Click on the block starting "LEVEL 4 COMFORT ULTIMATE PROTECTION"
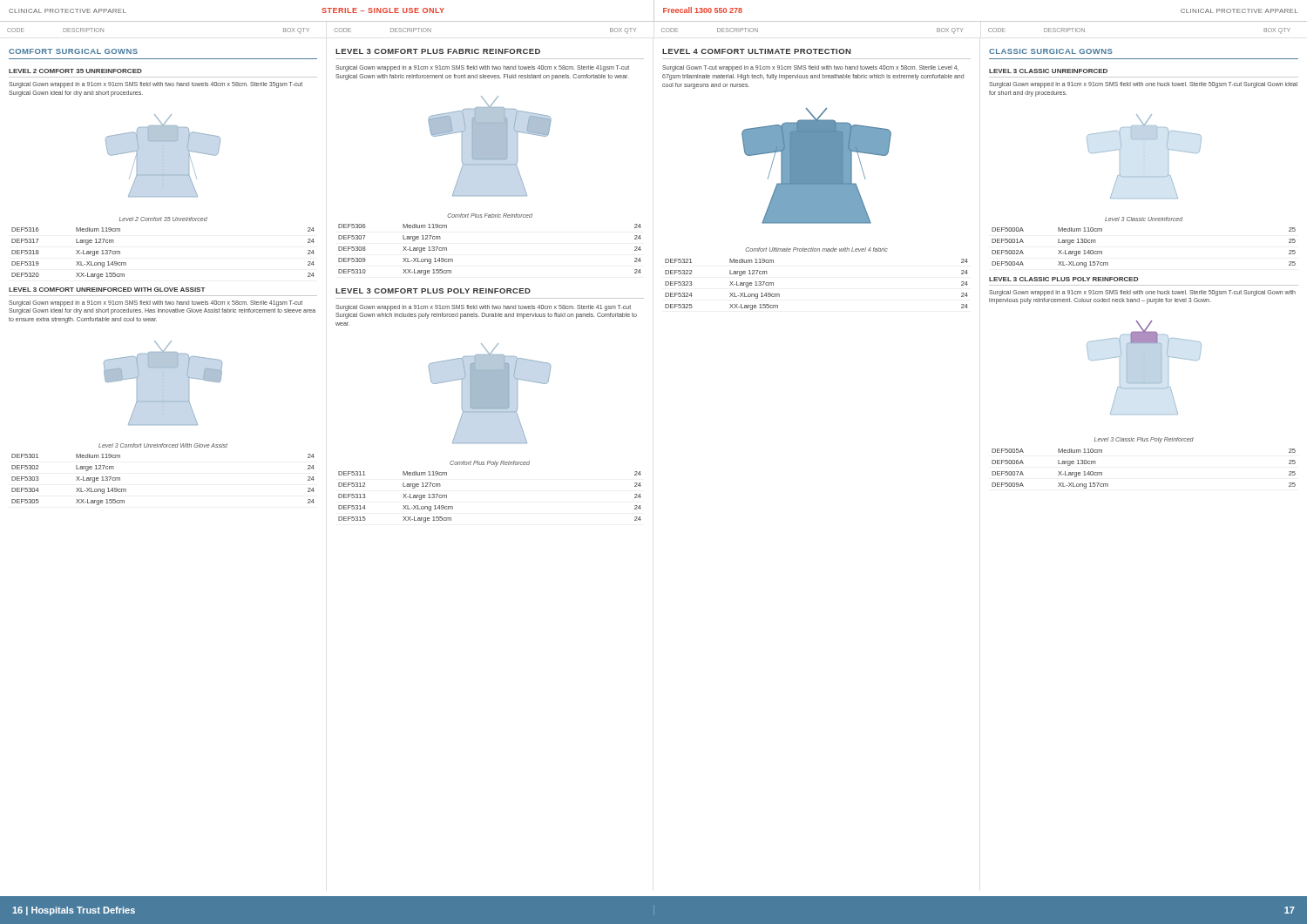This screenshot has height=924, width=1307. 757,51
